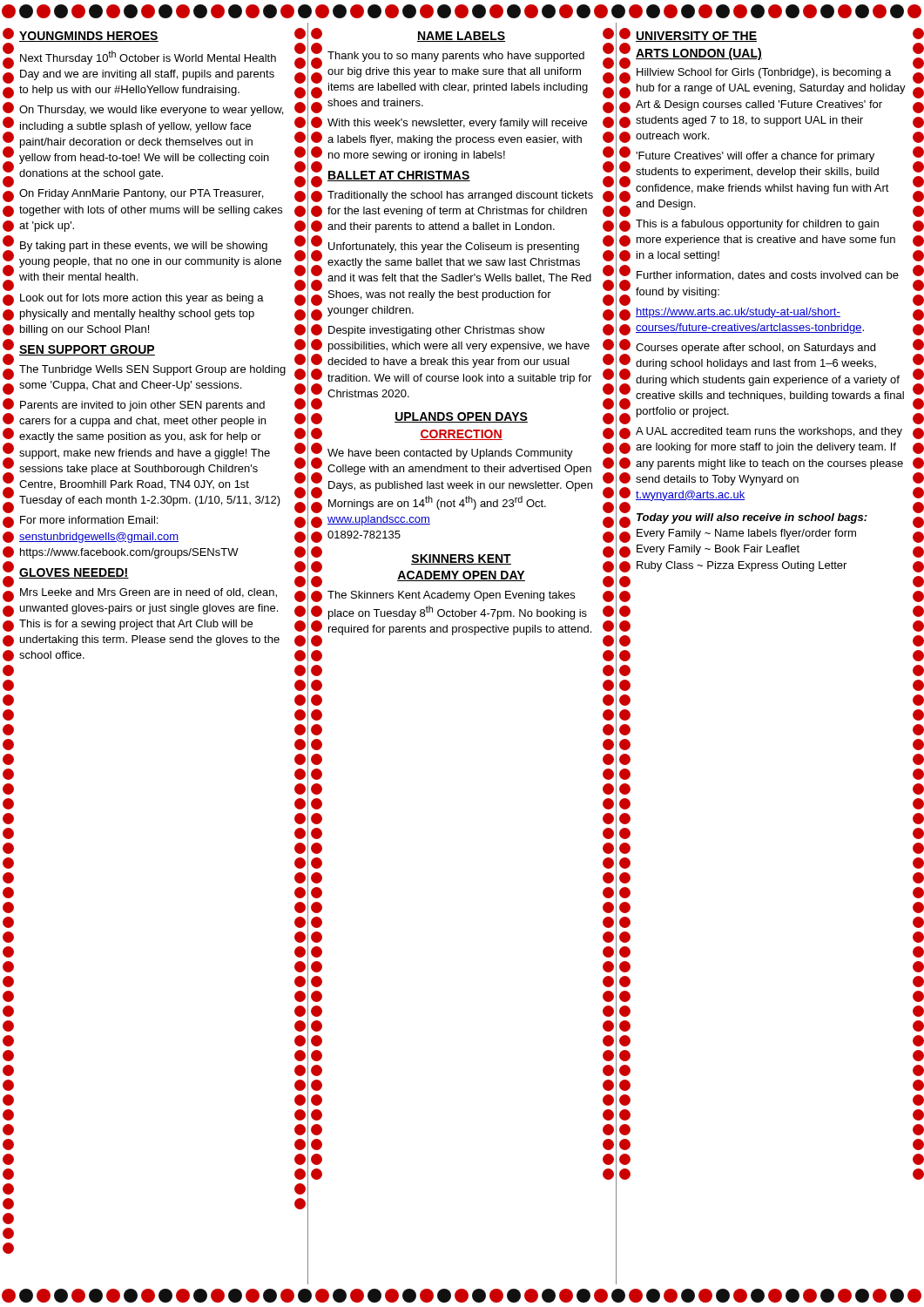Locate the section header containing "YOUNGMINDS HEROES"
The height and width of the screenshot is (1307, 924).
(x=89, y=36)
